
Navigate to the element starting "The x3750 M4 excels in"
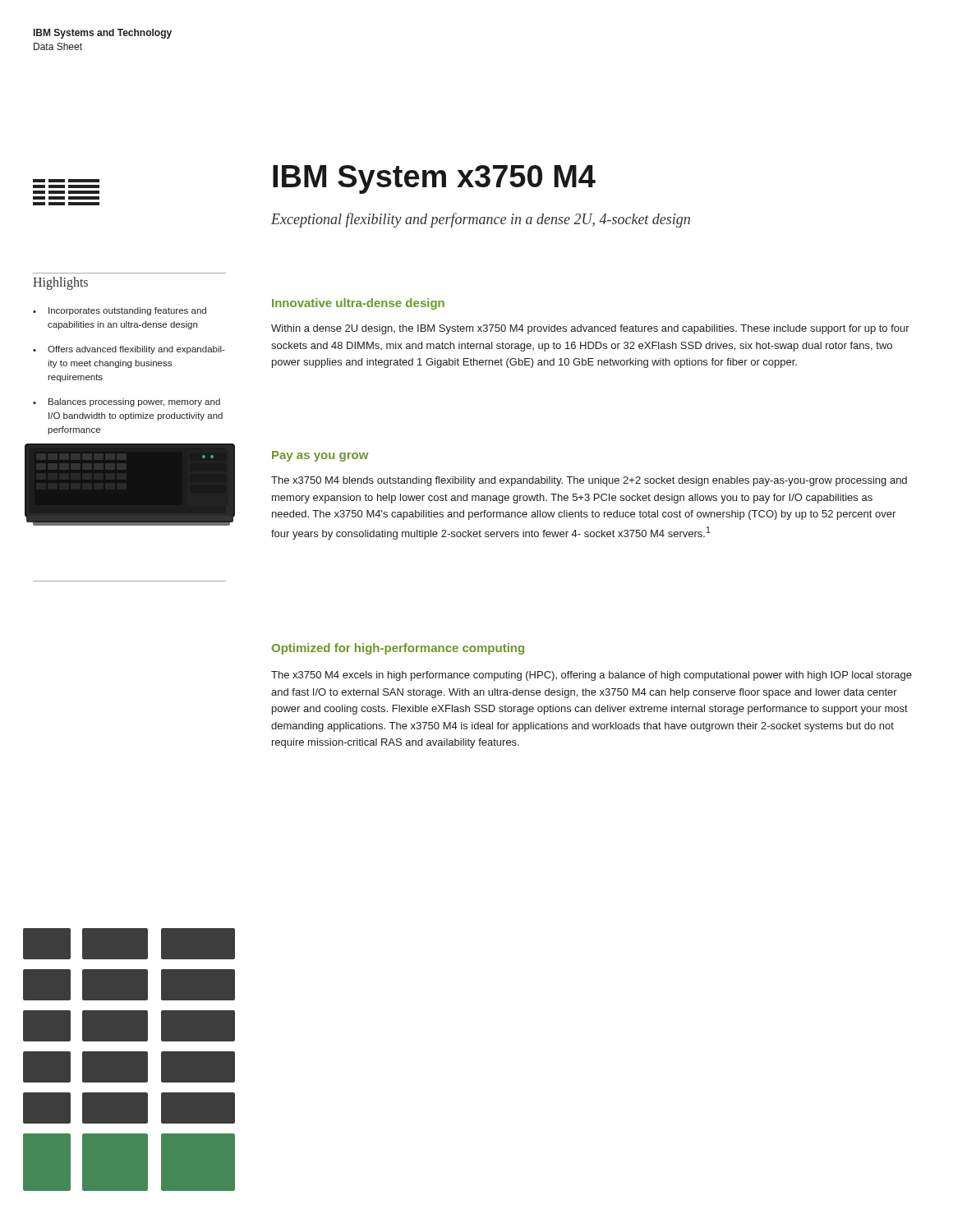[592, 709]
